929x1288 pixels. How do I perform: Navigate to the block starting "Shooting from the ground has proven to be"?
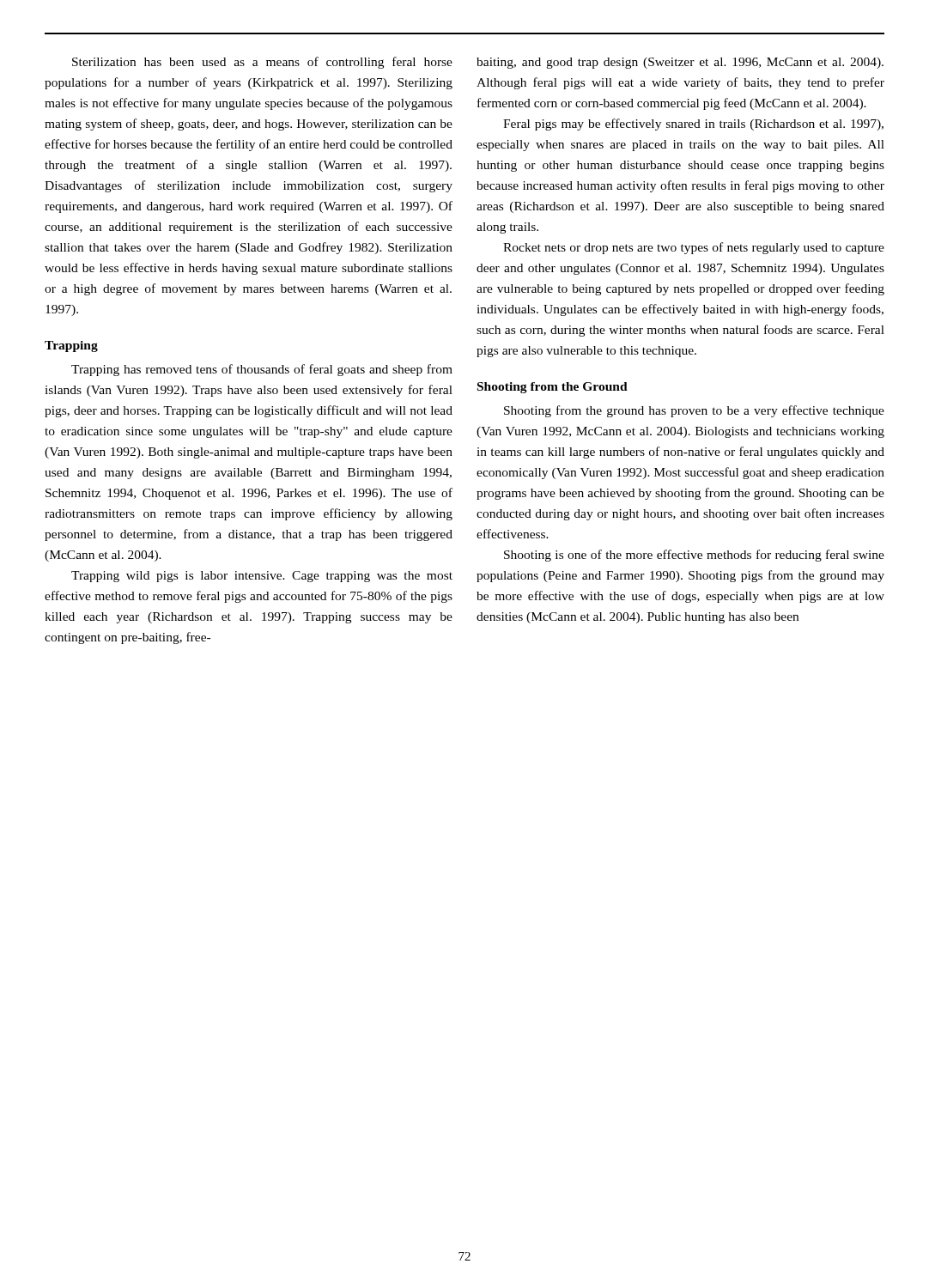tap(680, 473)
